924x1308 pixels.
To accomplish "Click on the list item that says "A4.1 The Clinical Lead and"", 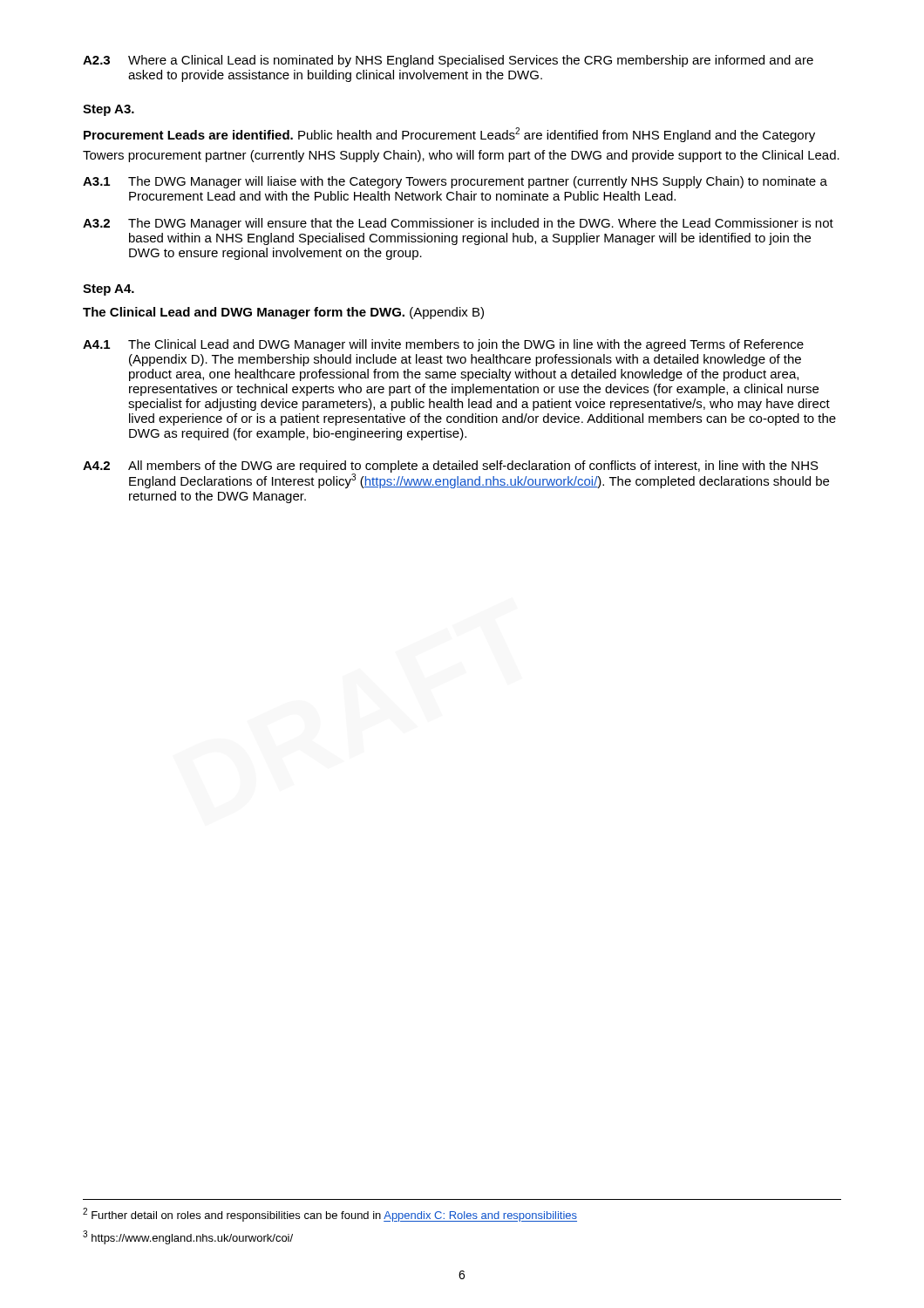I will (462, 388).
